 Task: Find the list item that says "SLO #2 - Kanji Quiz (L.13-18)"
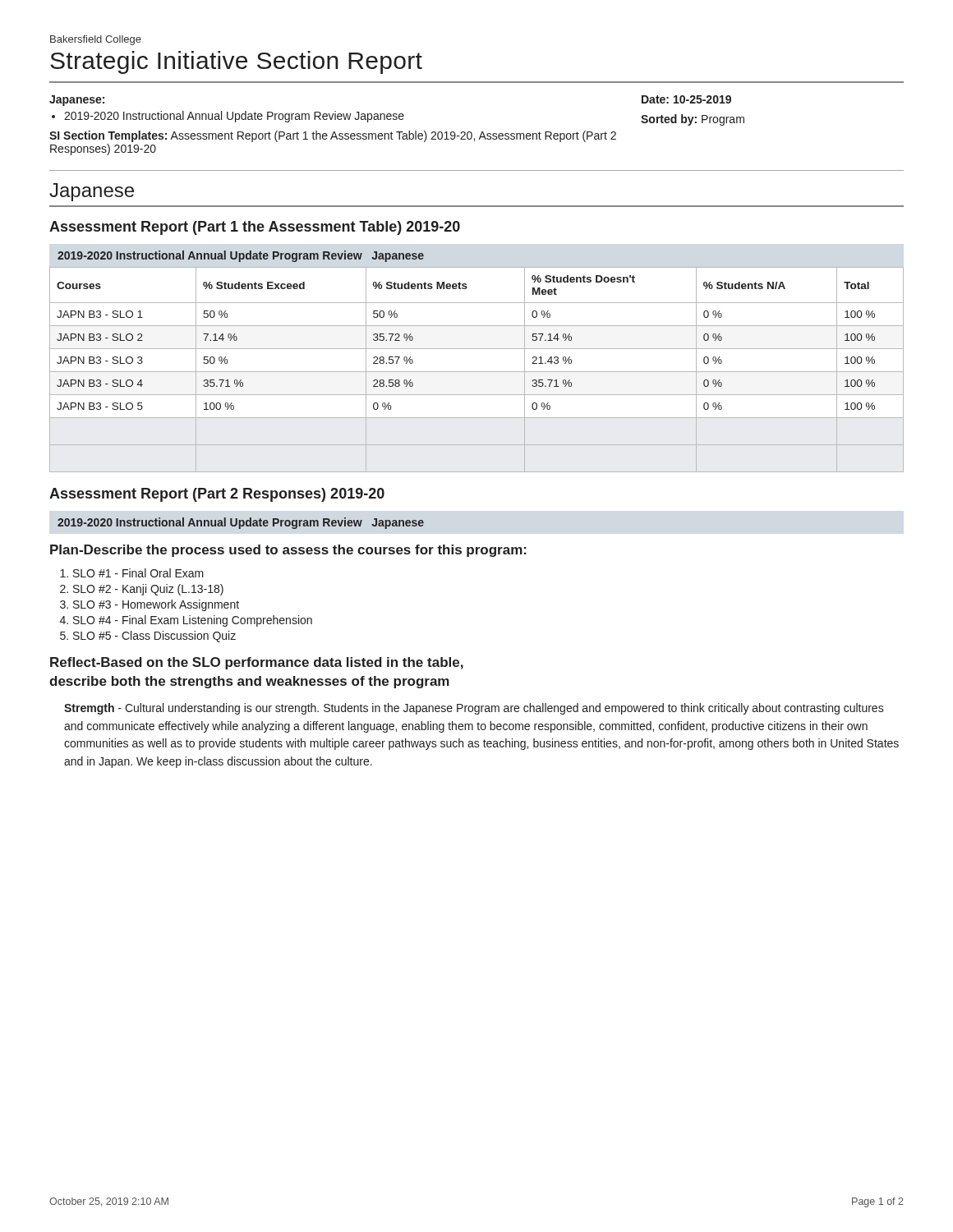tap(148, 589)
